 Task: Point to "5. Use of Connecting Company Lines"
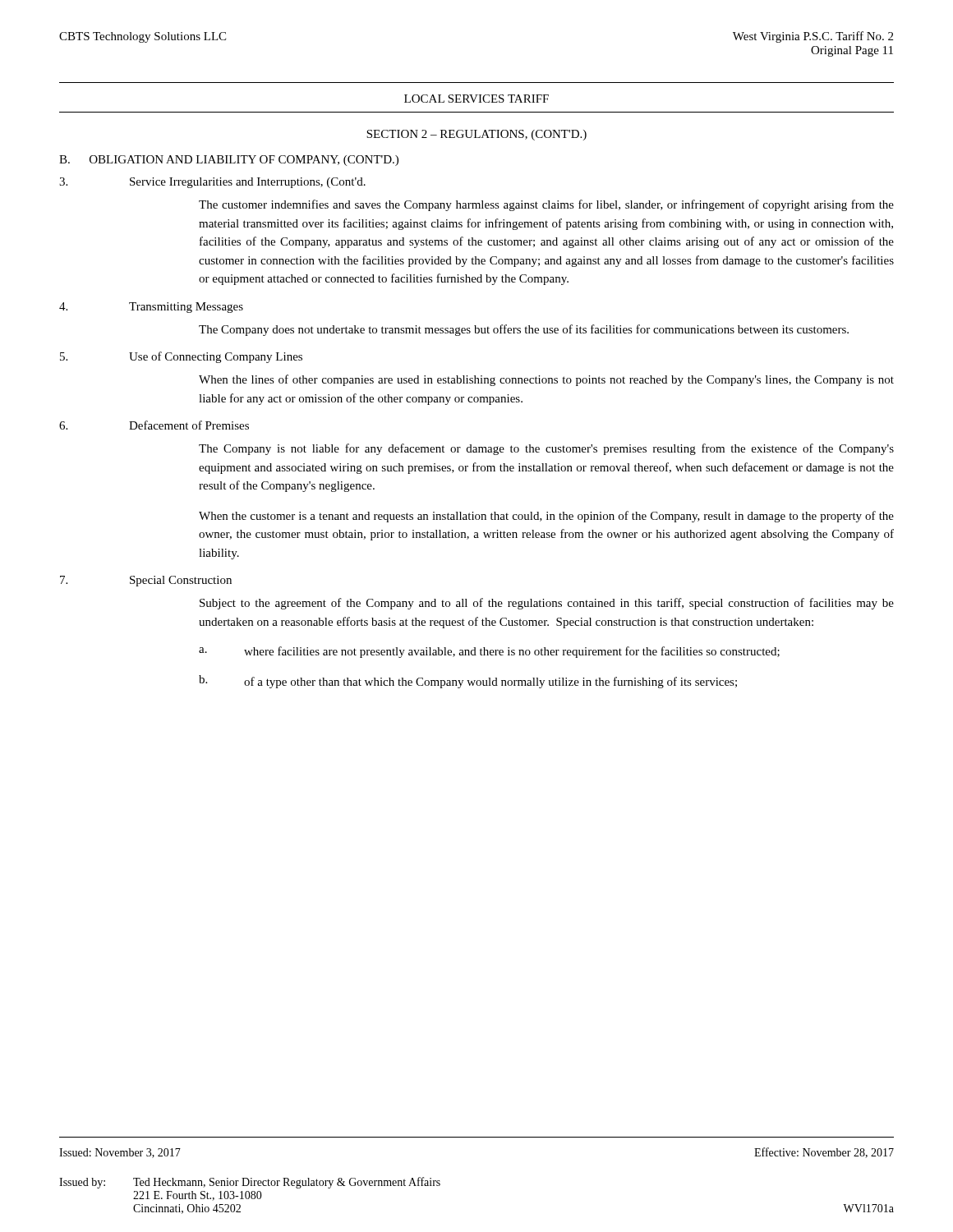click(181, 357)
